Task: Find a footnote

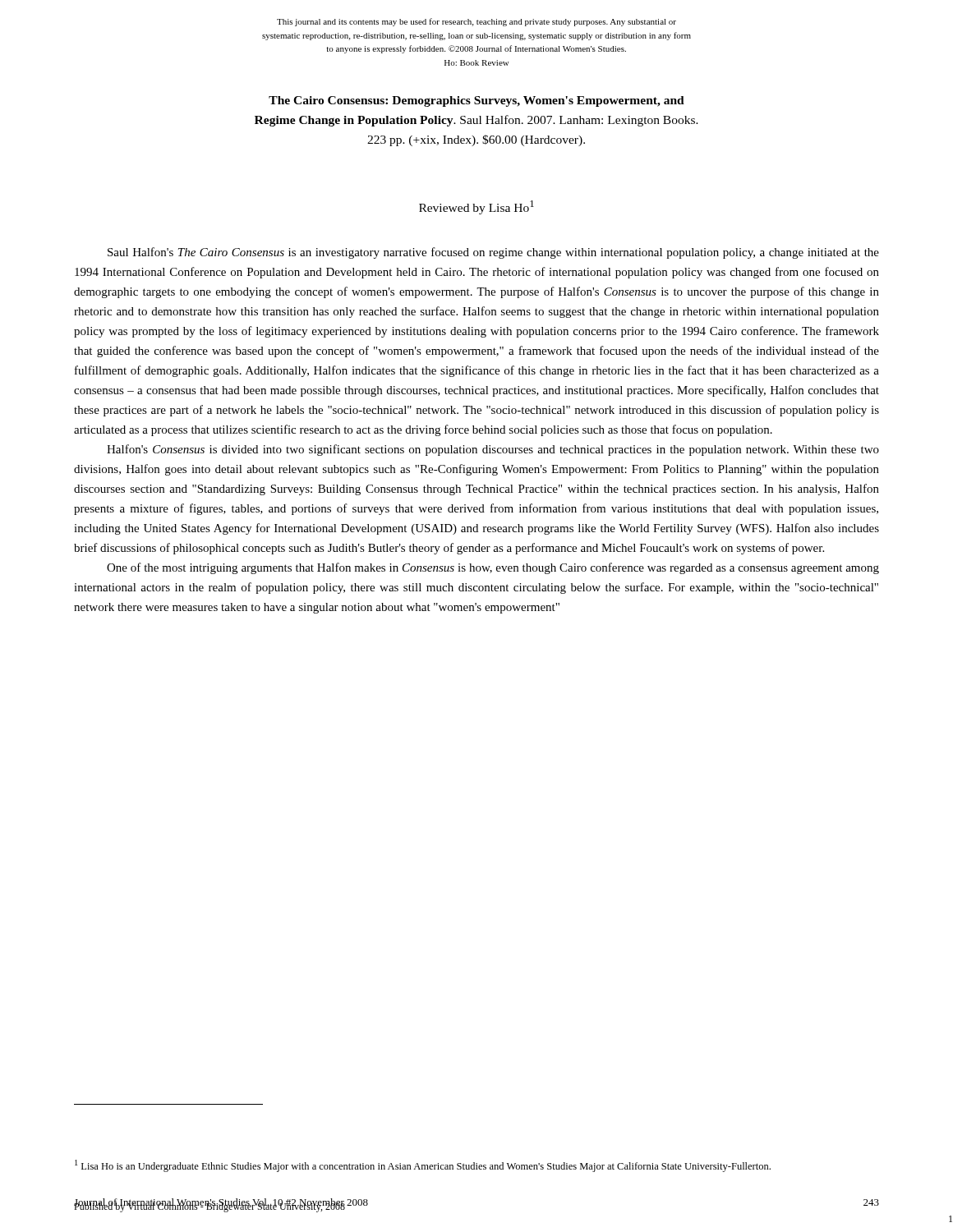Action: 423,1165
